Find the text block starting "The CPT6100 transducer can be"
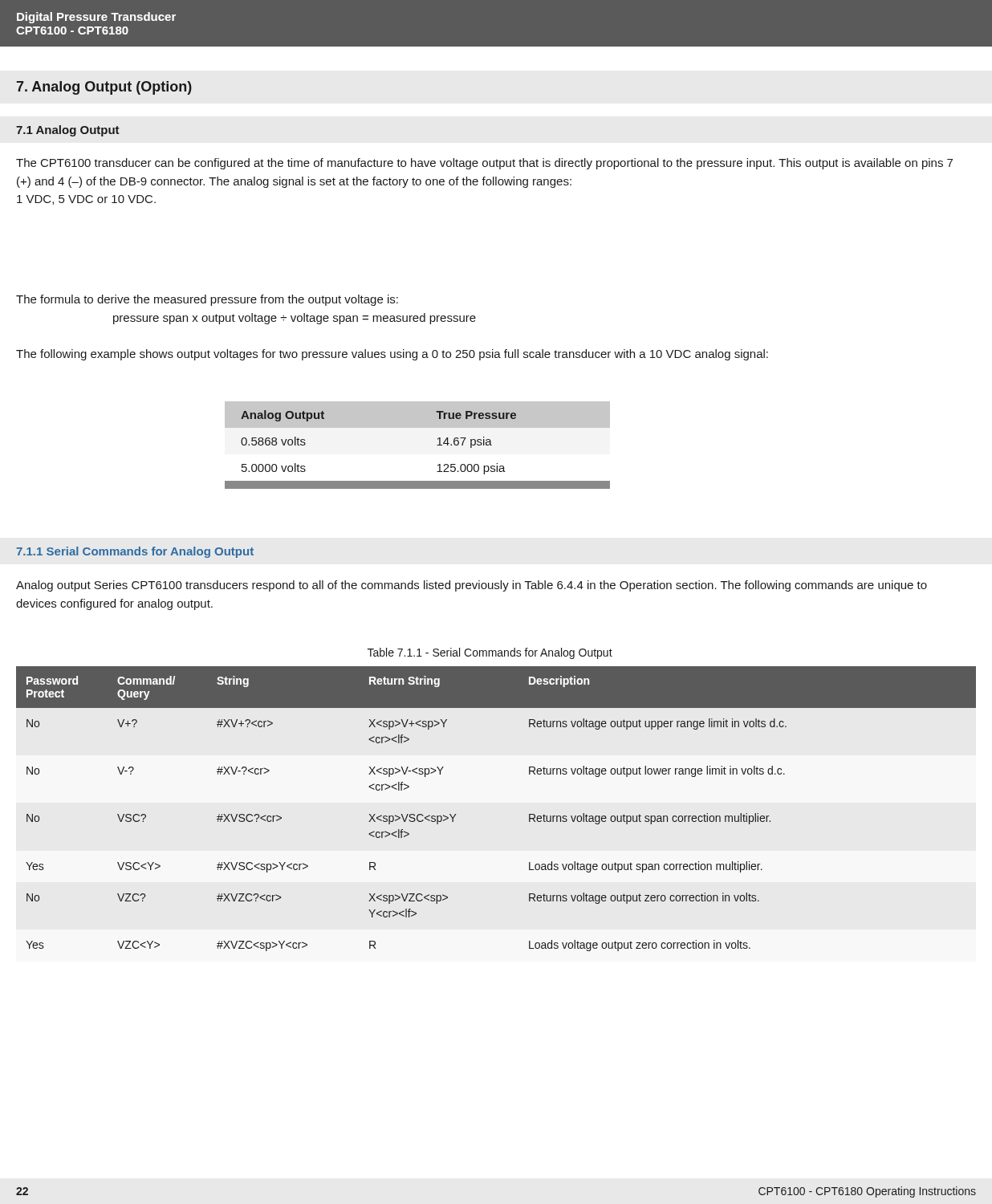 pyautogui.click(x=485, y=181)
